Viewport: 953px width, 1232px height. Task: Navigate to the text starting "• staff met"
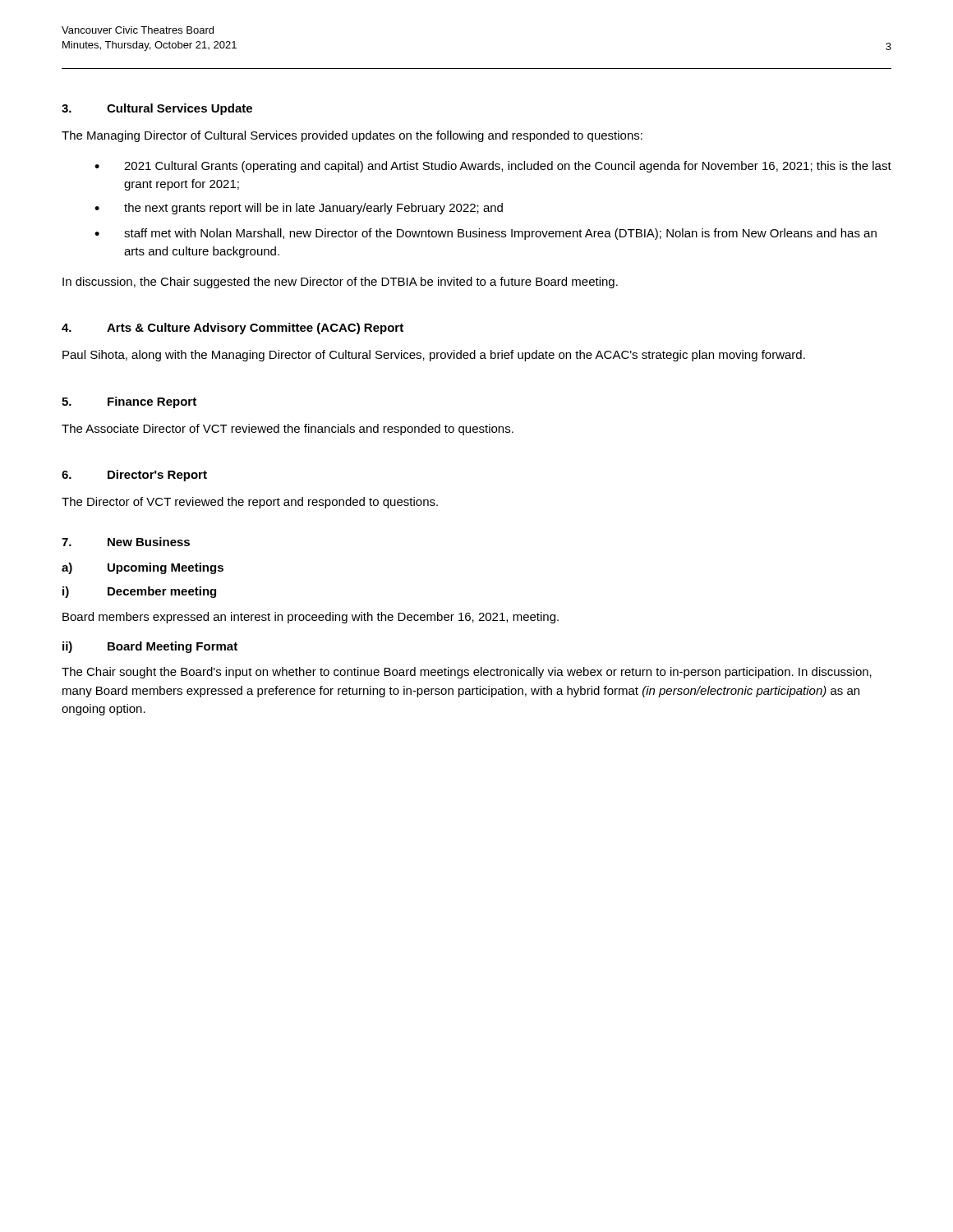(x=476, y=242)
